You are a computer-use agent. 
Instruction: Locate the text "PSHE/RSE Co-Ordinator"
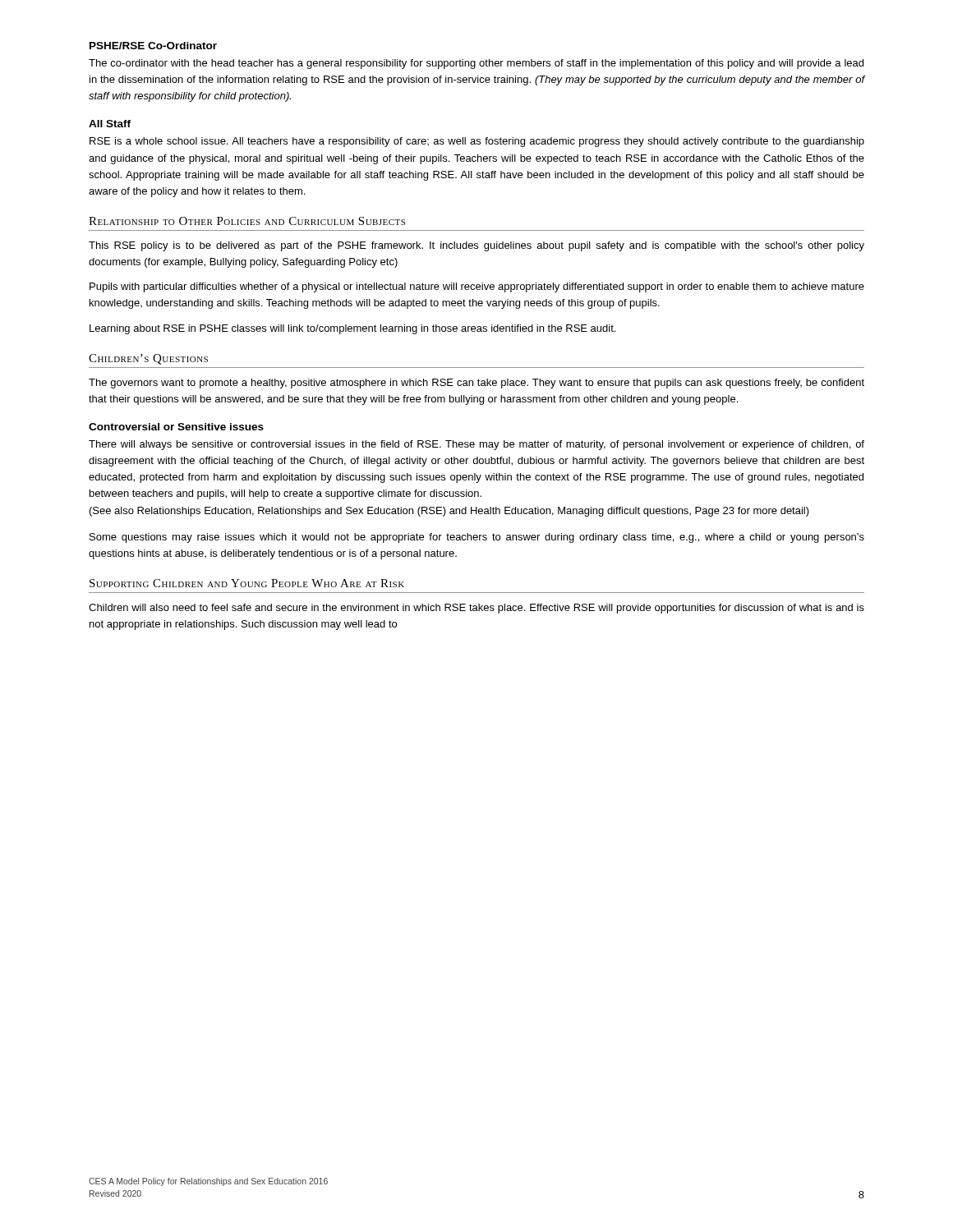point(153,46)
